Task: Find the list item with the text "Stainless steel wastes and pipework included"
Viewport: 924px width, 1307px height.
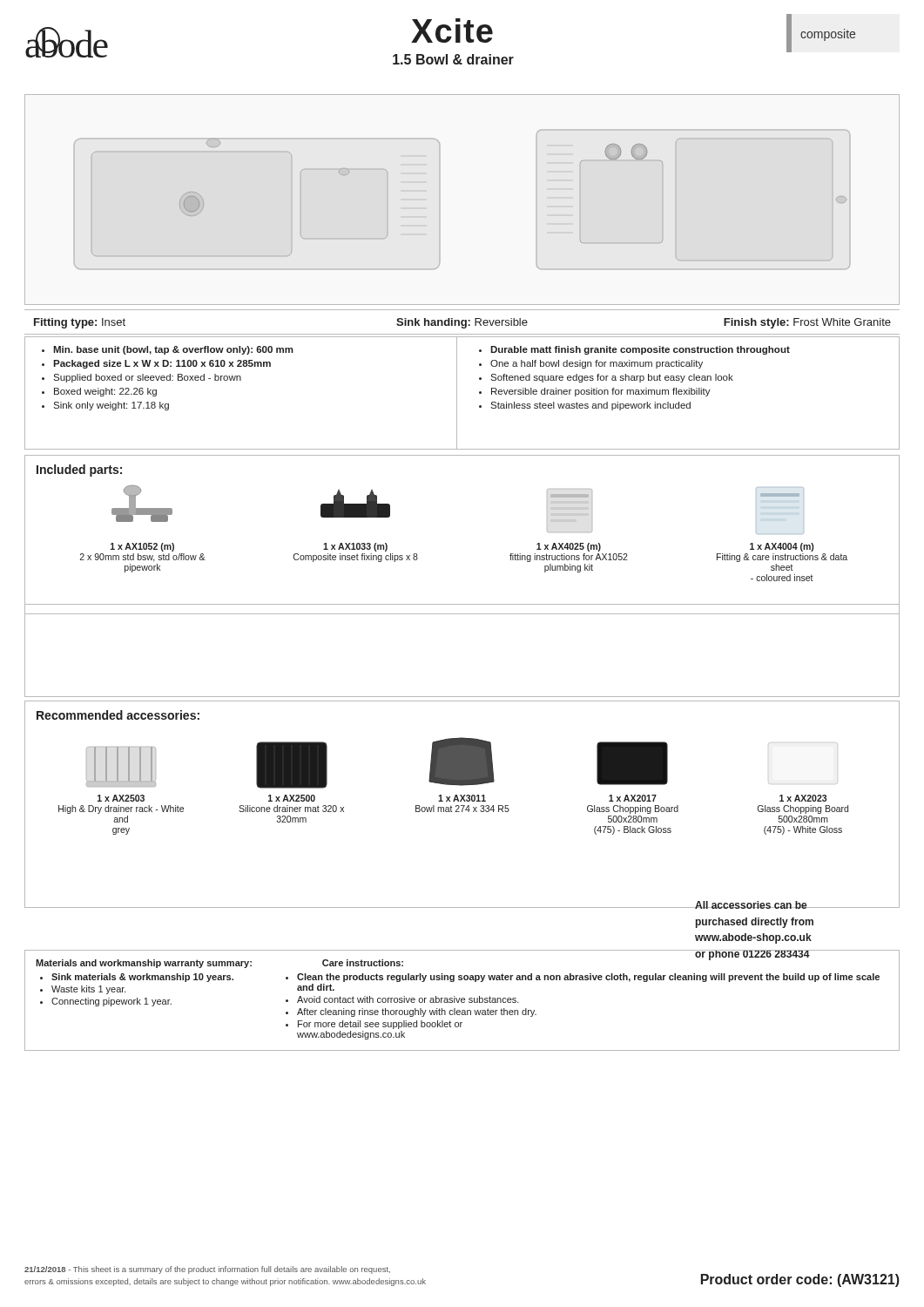Action: (591, 405)
